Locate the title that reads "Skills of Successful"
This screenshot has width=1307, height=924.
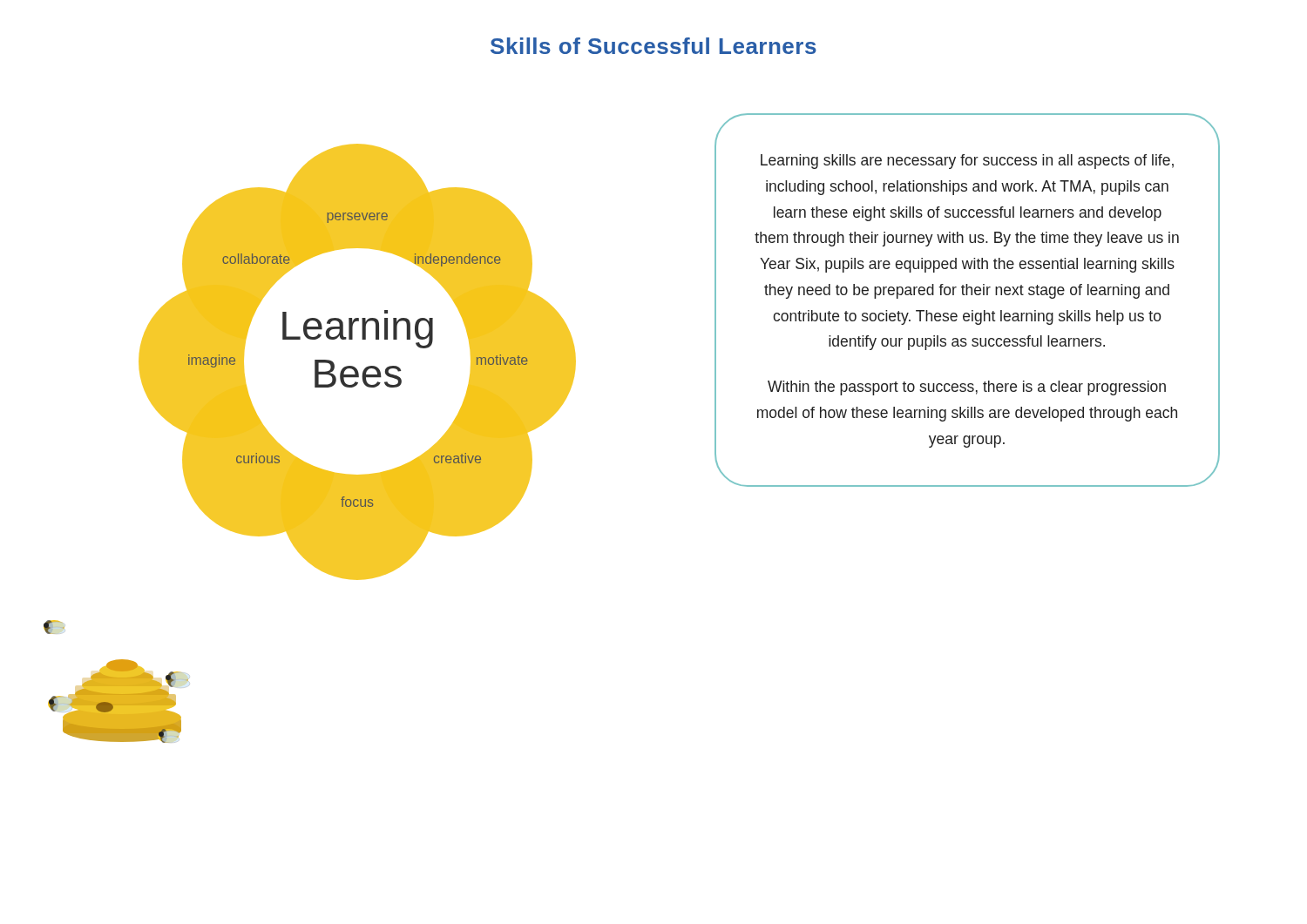tap(654, 46)
